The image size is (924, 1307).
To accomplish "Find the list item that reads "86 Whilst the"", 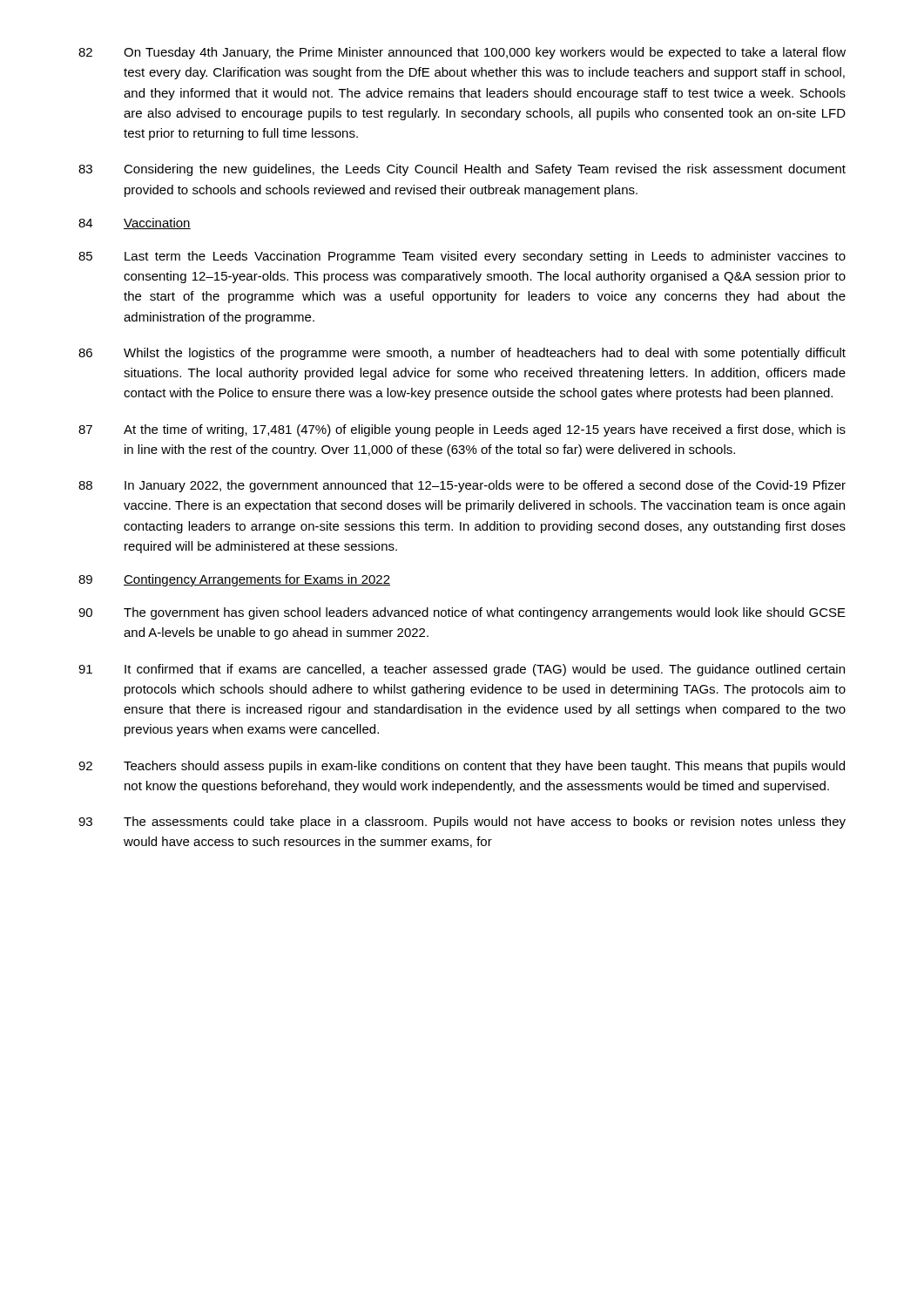I will 462,373.
